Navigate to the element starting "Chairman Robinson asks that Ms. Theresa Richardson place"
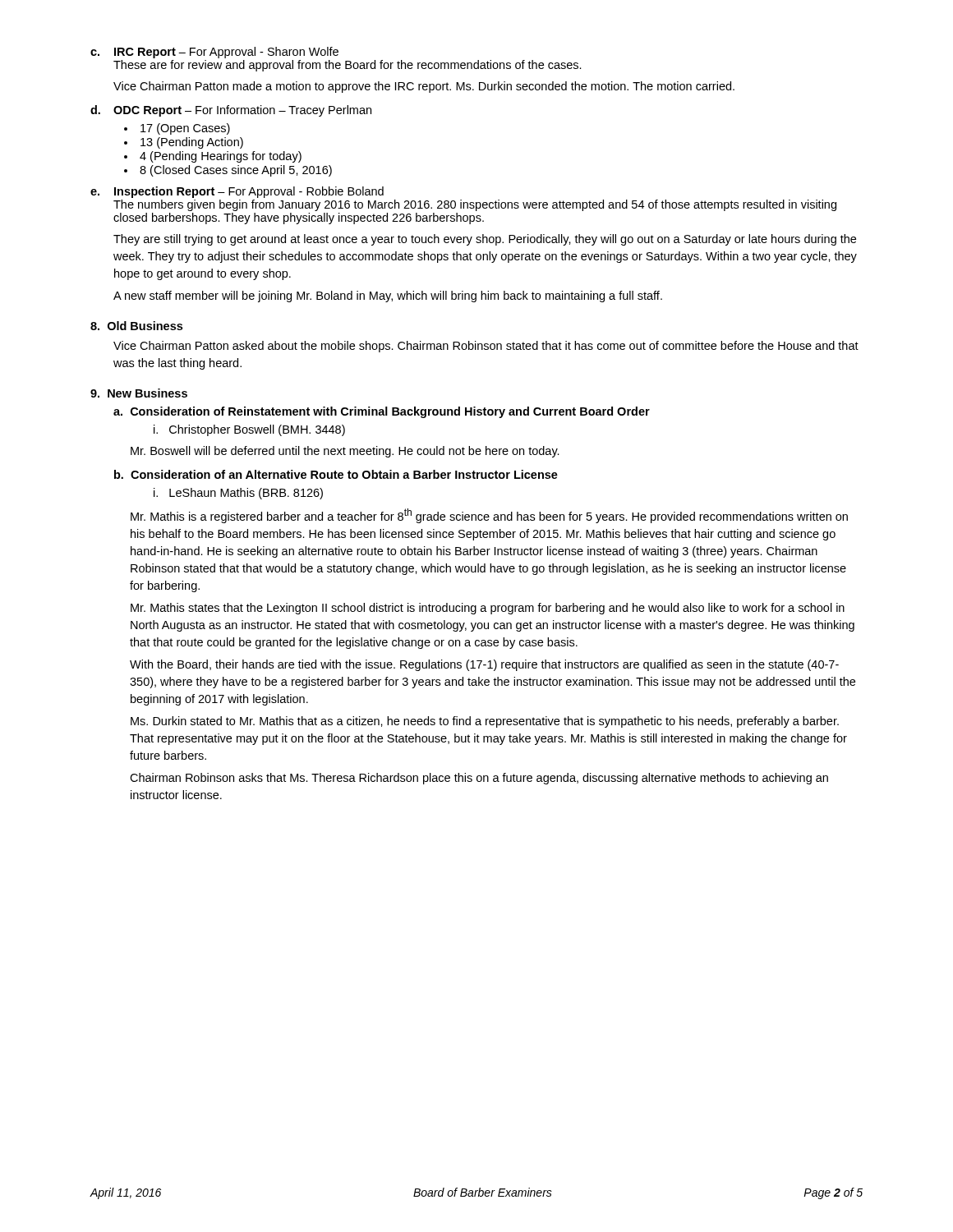The height and width of the screenshot is (1232, 953). [496, 787]
